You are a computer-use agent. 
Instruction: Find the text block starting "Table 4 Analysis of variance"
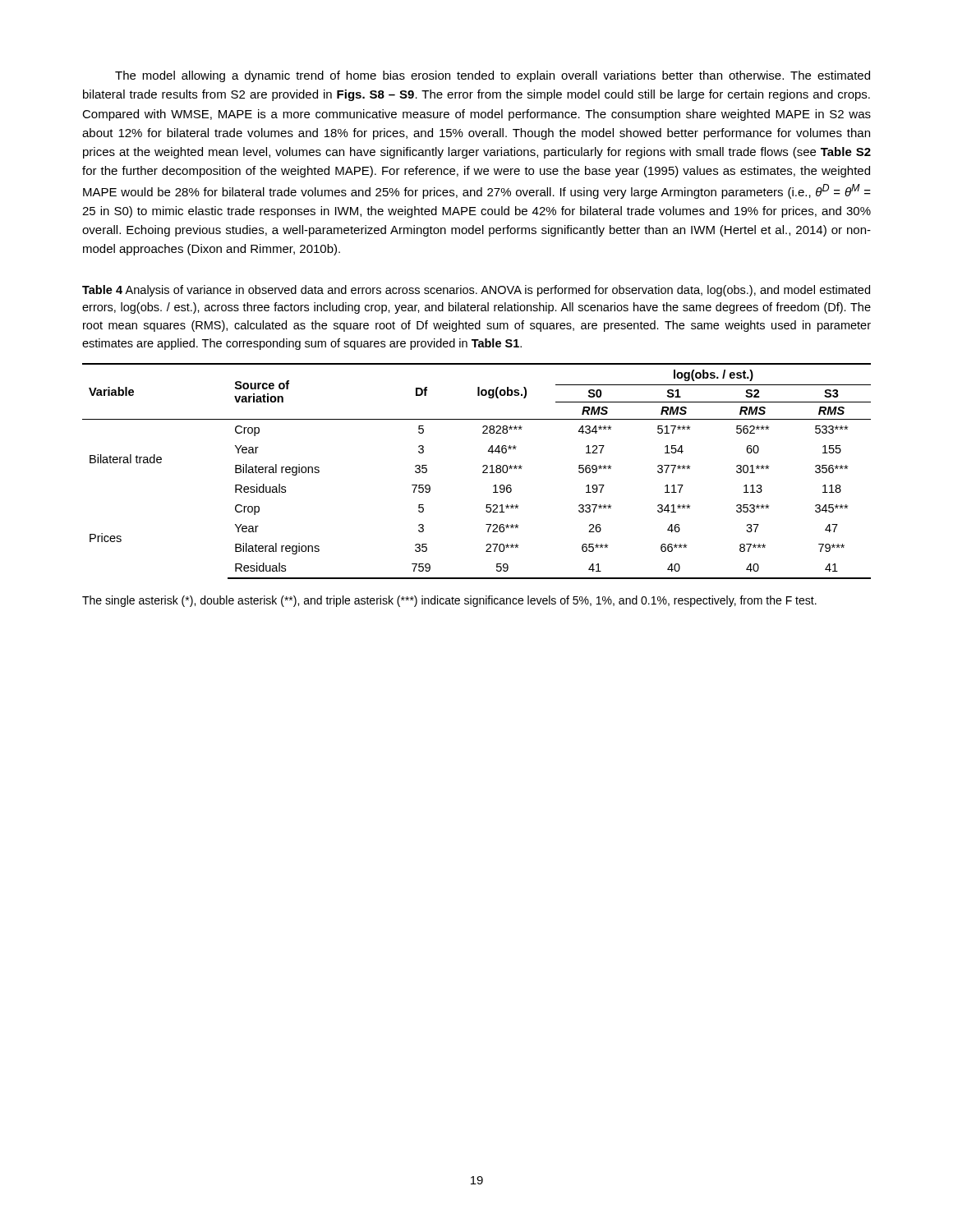tap(476, 316)
